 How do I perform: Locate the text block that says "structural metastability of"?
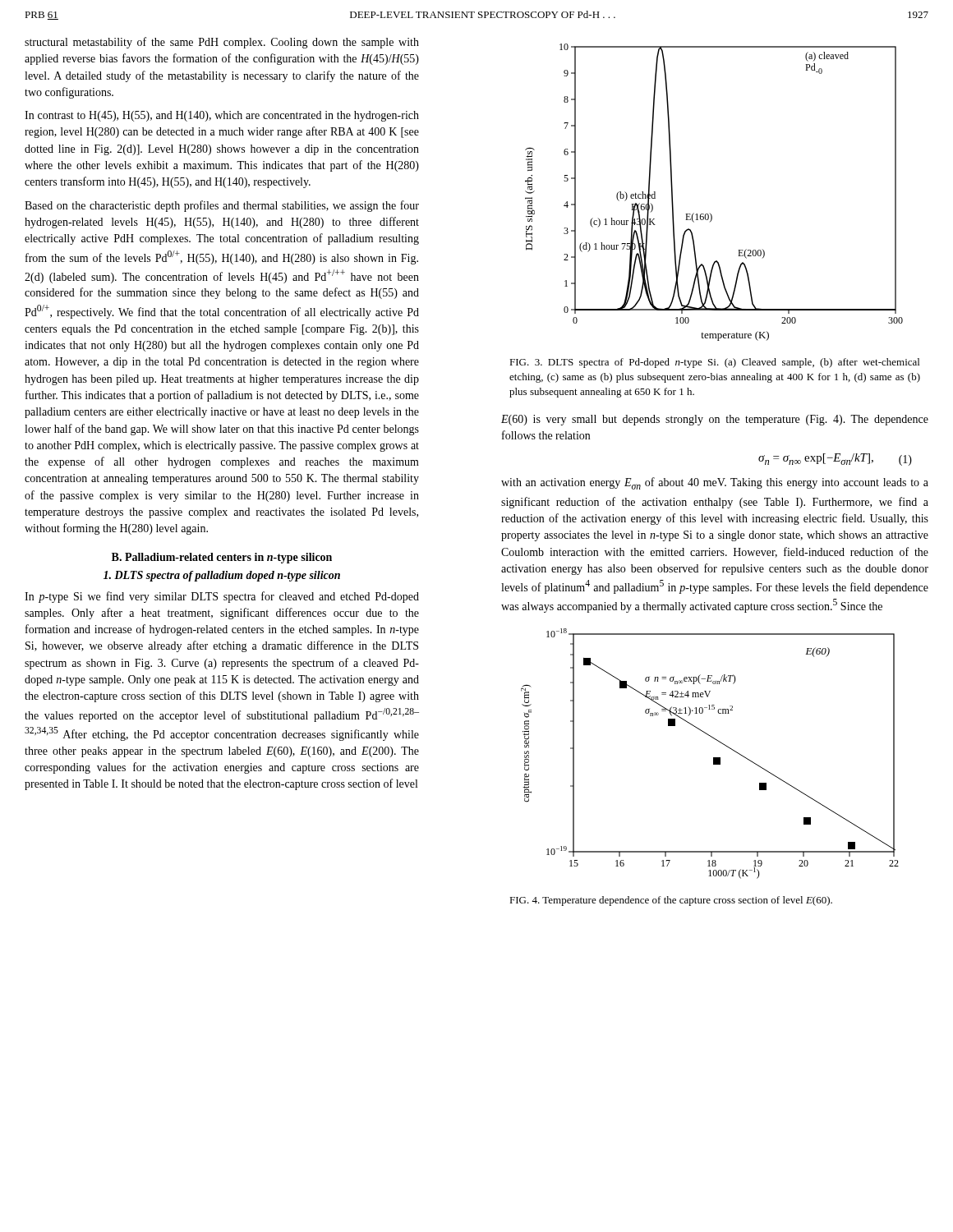pos(222,286)
